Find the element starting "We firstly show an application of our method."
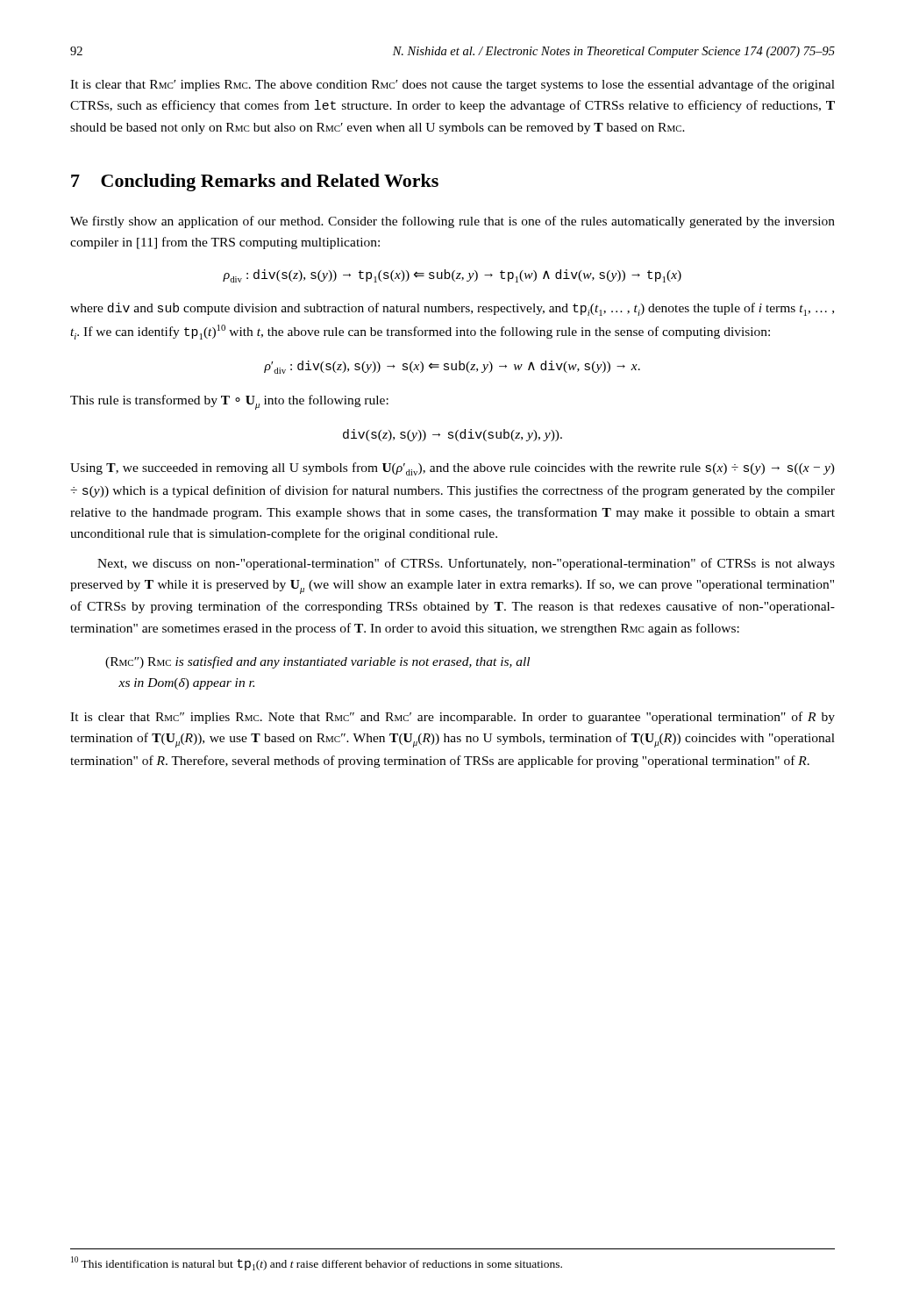Screen dimensions: 1316x905 click(452, 231)
